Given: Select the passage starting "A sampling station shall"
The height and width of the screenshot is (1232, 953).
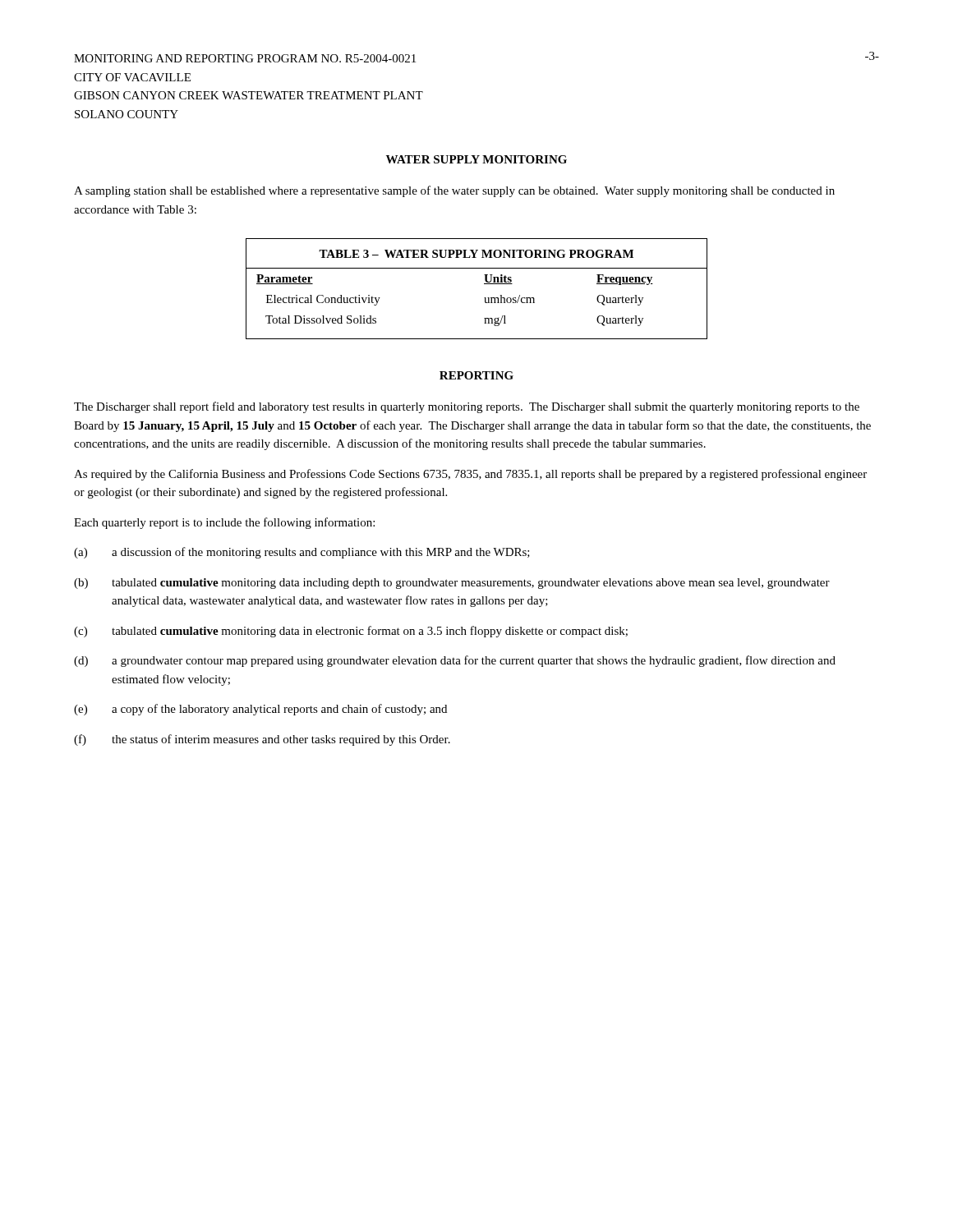Looking at the screenshot, I should 454,200.
